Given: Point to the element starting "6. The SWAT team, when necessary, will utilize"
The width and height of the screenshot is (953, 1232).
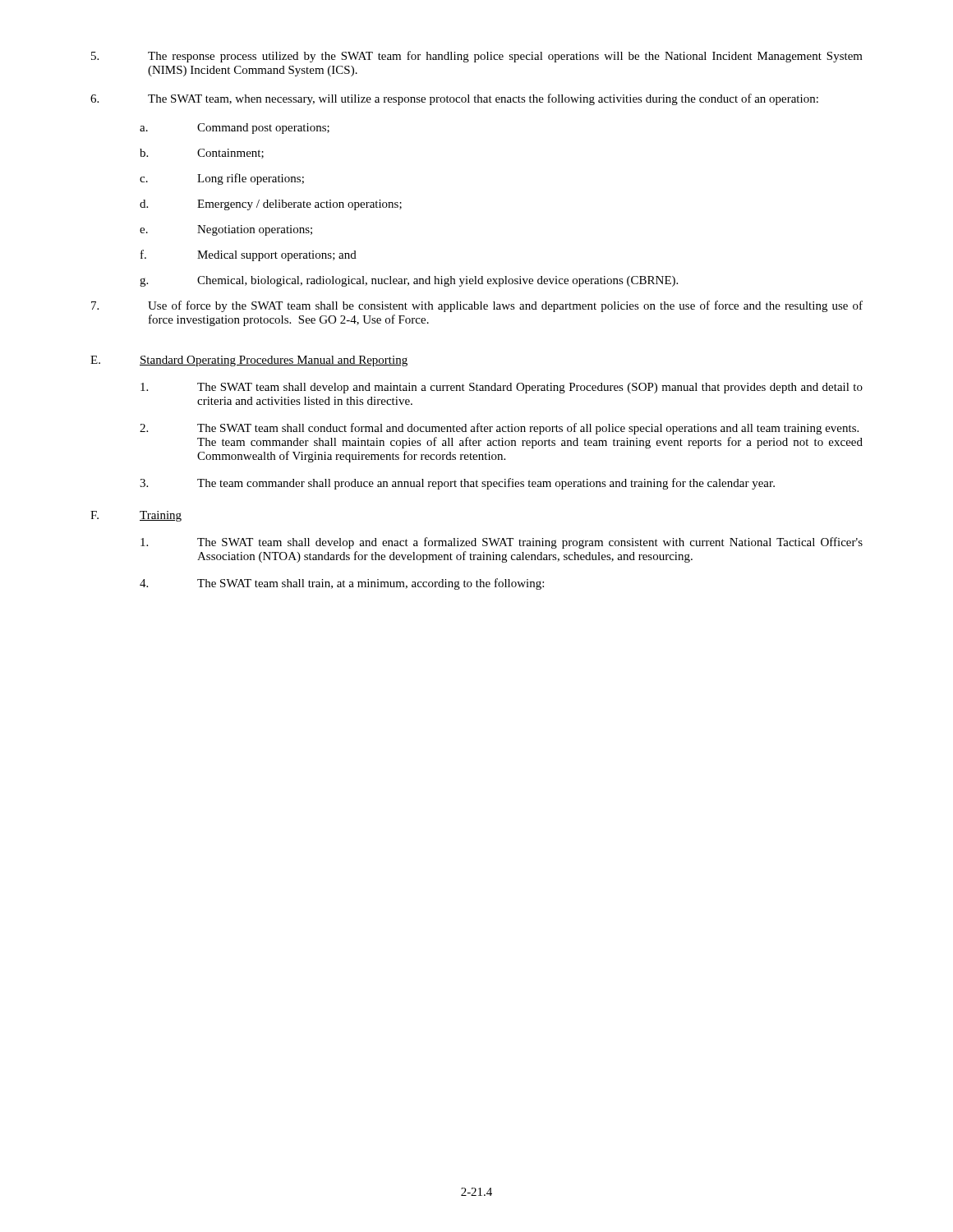Looking at the screenshot, I should pyautogui.click(x=476, y=99).
